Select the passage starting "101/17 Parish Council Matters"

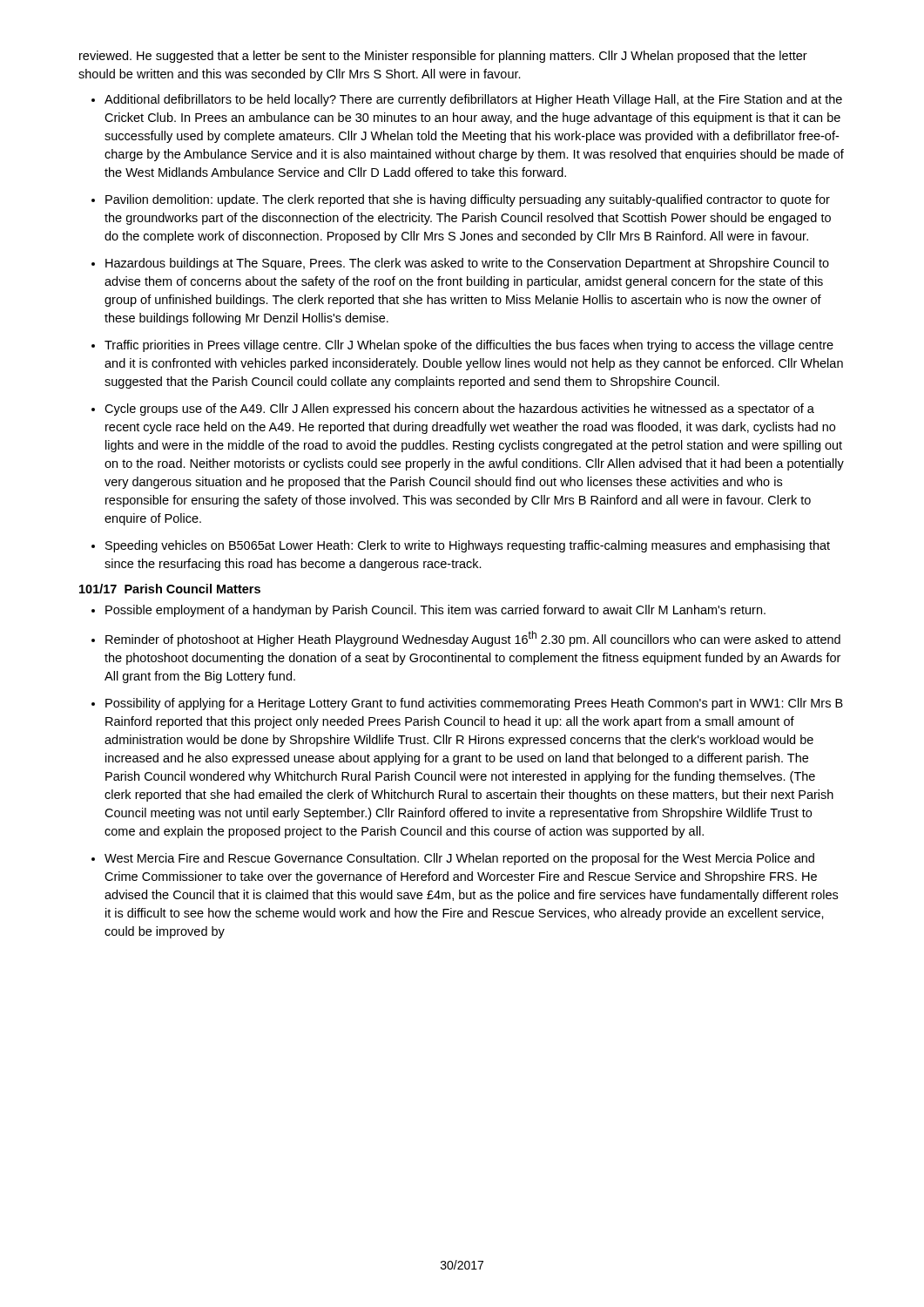click(x=170, y=589)
